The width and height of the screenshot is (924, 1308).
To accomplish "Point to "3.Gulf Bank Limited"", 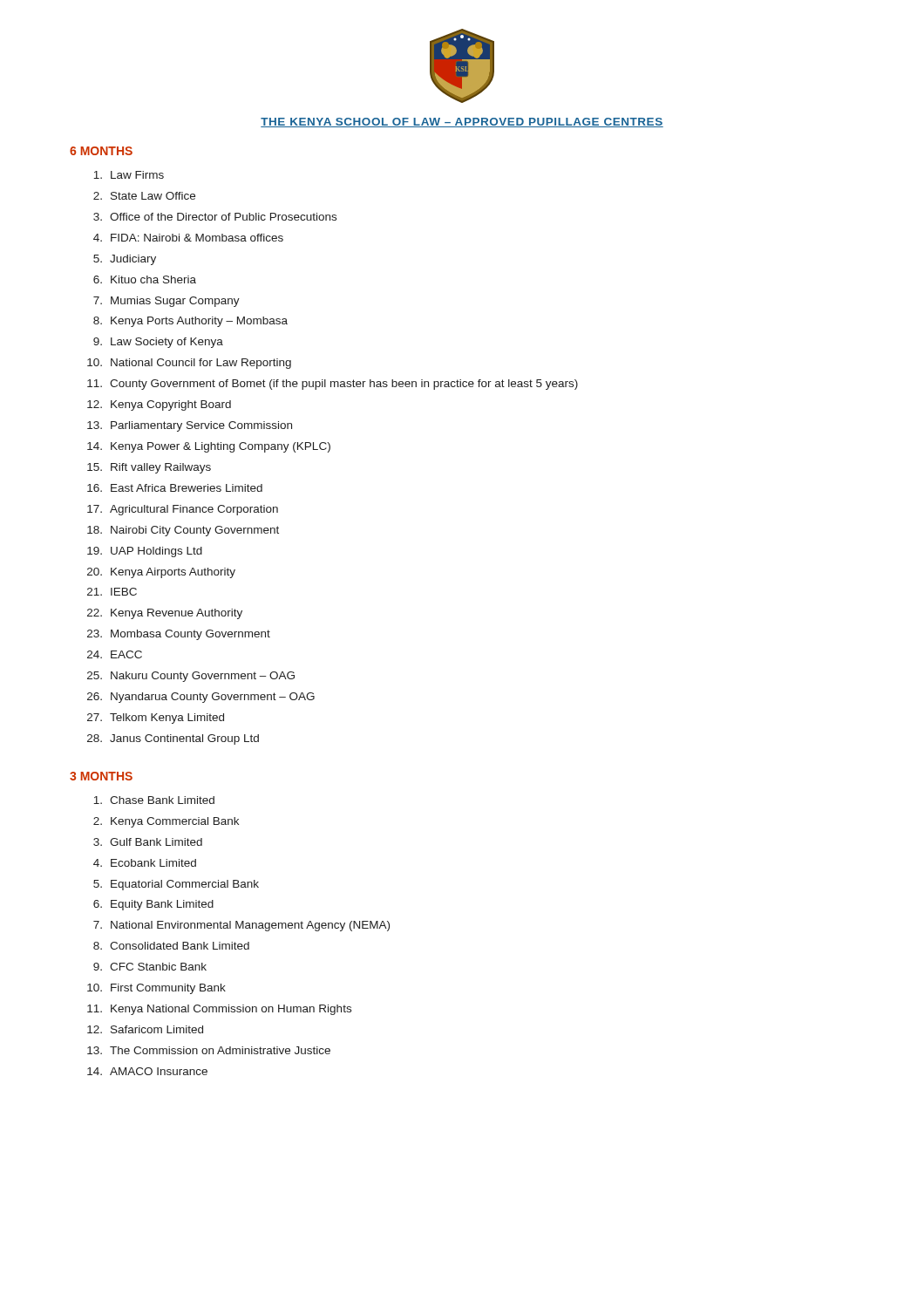I will click(148, 842).
